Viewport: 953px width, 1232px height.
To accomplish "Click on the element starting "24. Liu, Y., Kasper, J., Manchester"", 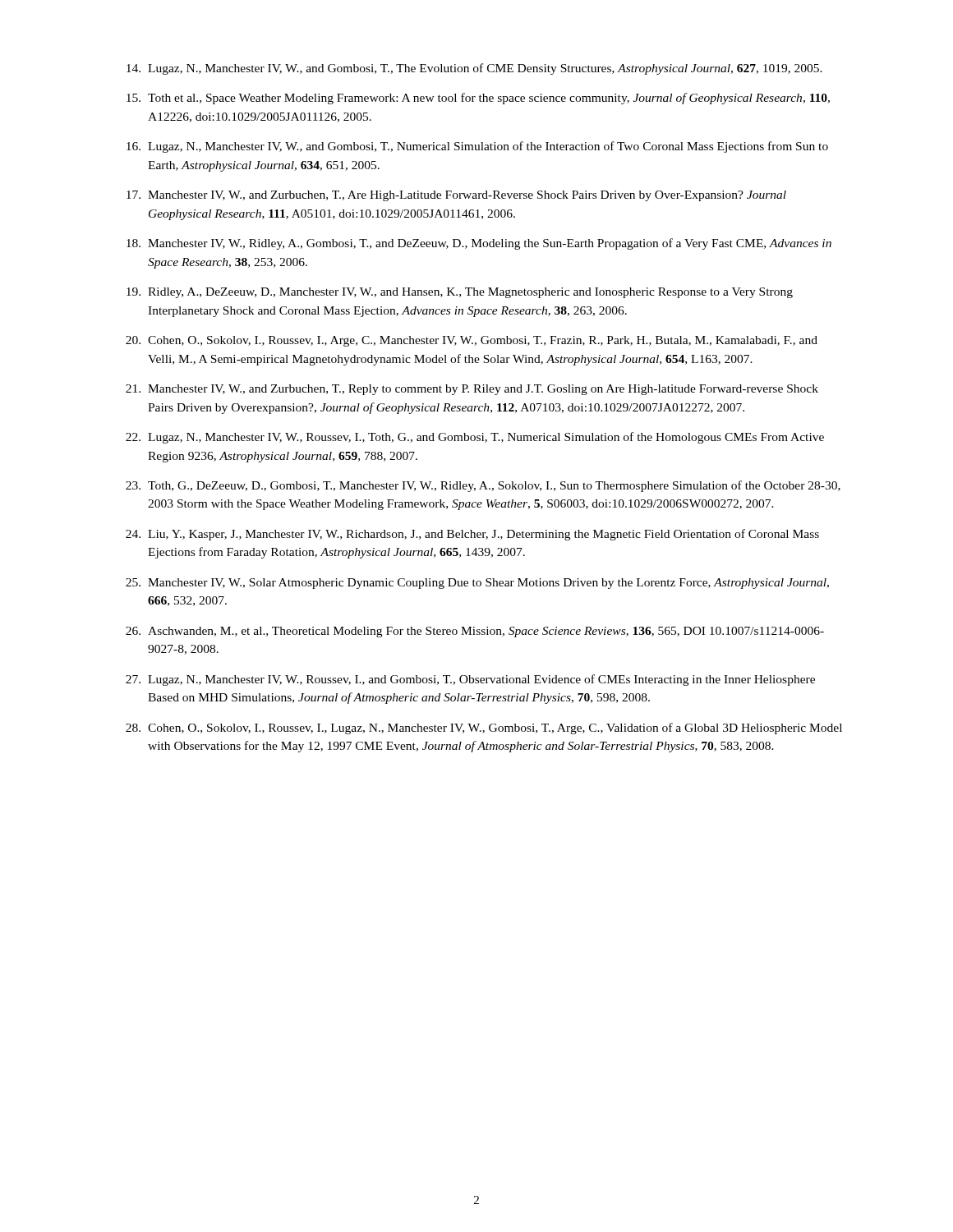I will pyautogui.click(x=476, y=543).
